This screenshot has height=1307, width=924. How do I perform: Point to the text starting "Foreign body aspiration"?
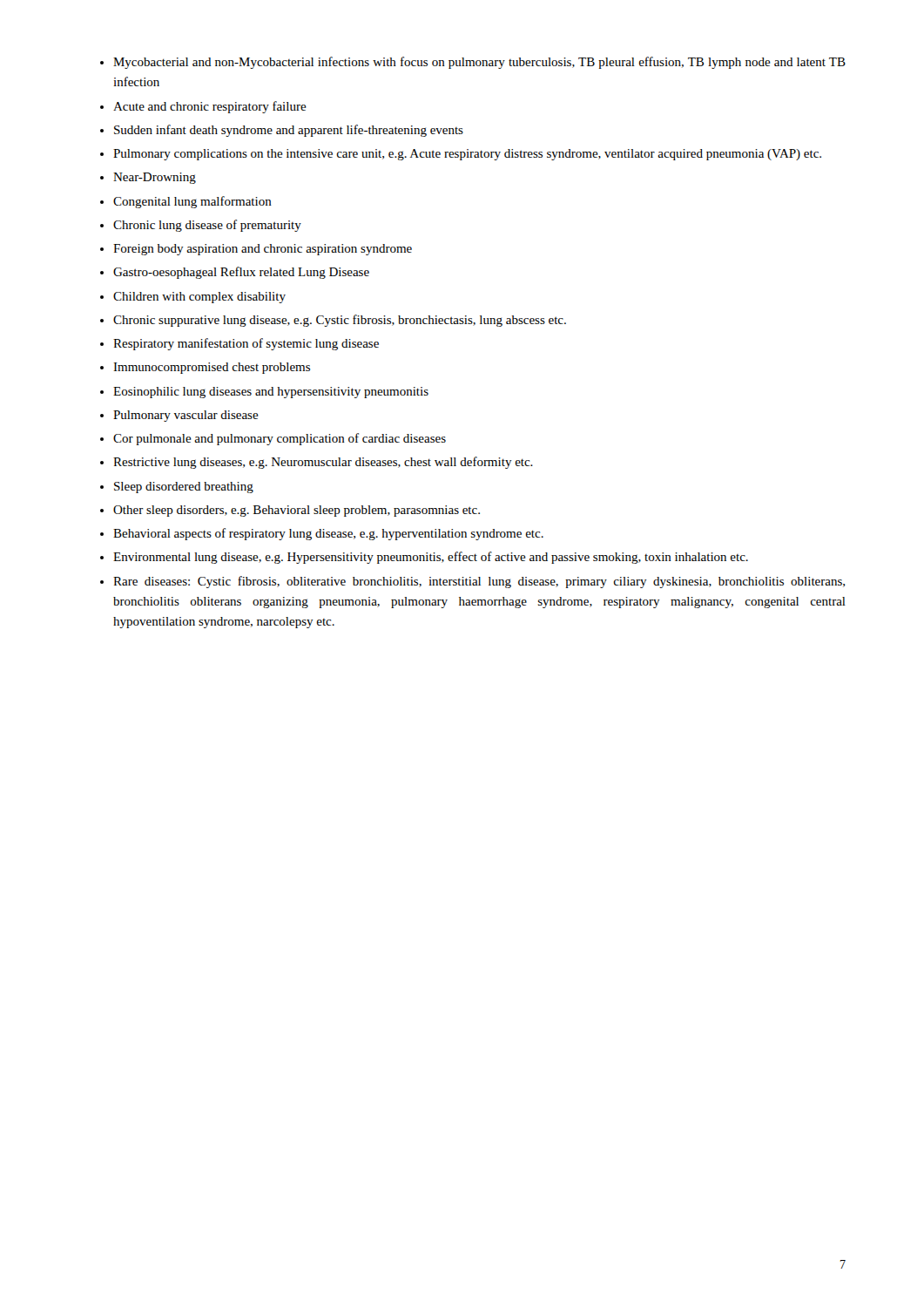pyautogui.click(x=263, y=248)
